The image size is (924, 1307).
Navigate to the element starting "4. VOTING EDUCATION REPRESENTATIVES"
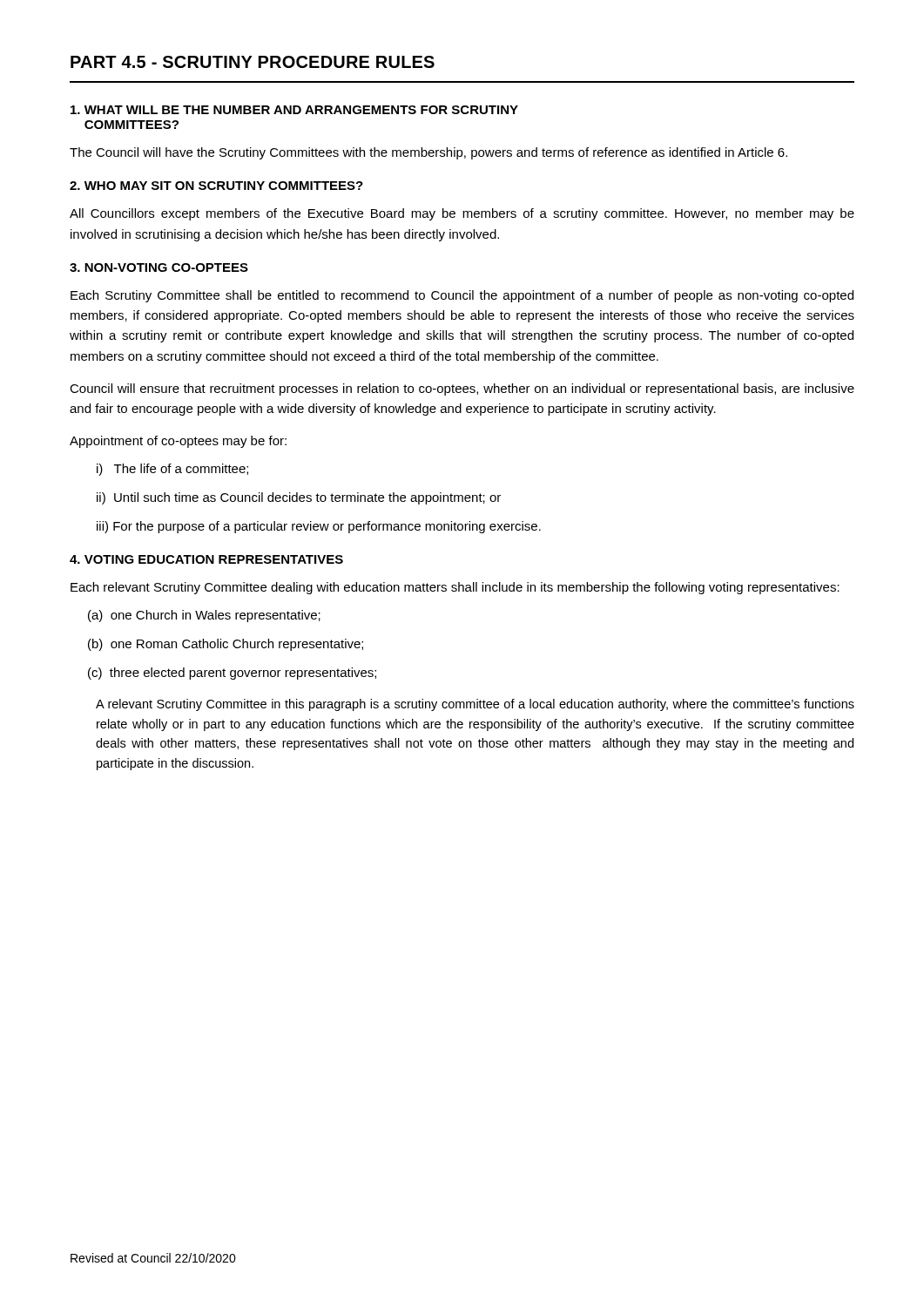pyautogui.click(x=206, y=559)
